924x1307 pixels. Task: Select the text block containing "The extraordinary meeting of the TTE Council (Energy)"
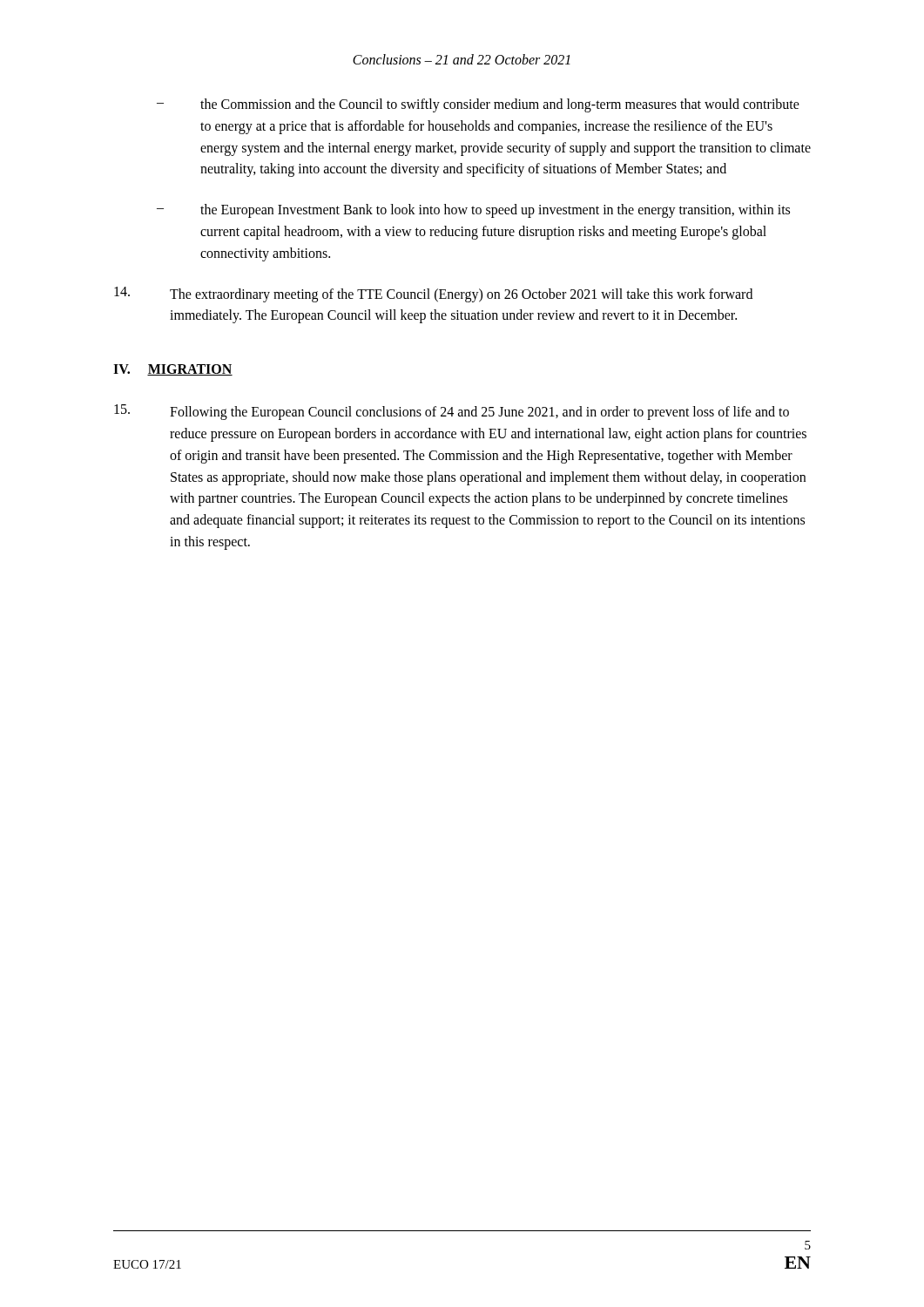pos(462,305)
